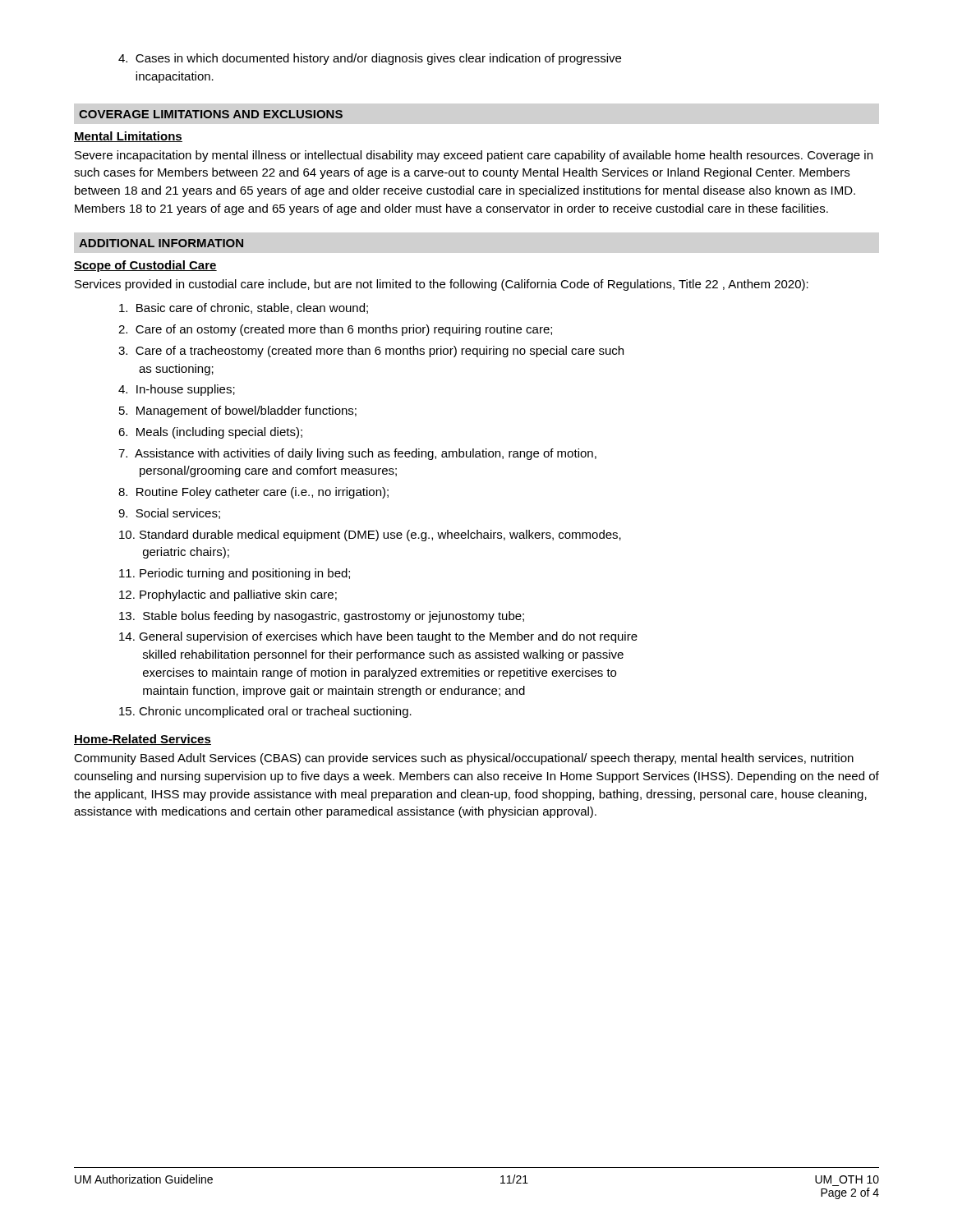The width and height of the screenshot is (953, 1232).
Task: Navigate to the region starting "Community Based Adult Services (CBAS)"
Action: (x=476, y=785)
